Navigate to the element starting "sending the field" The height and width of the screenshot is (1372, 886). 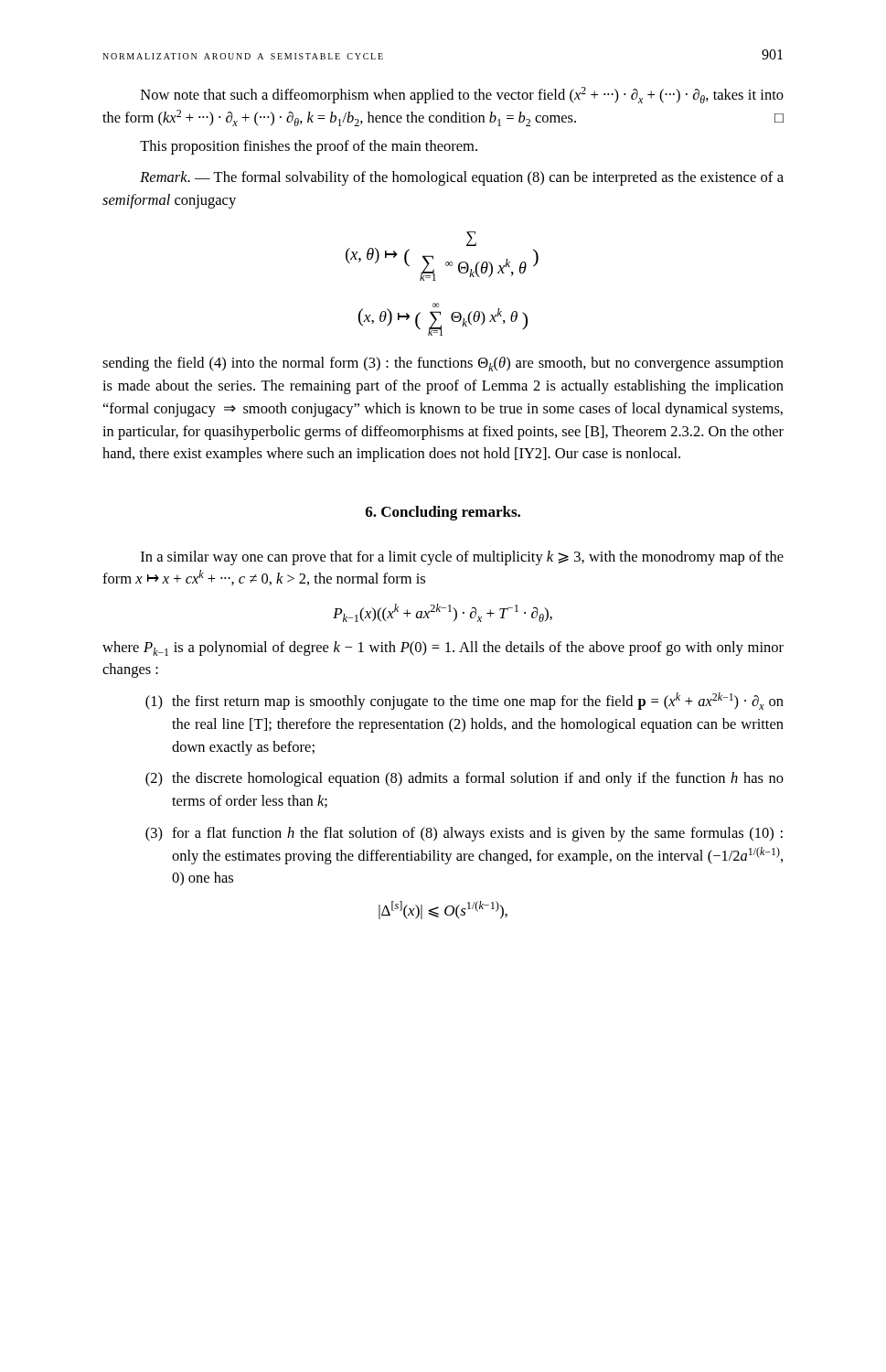click(443, 409)
